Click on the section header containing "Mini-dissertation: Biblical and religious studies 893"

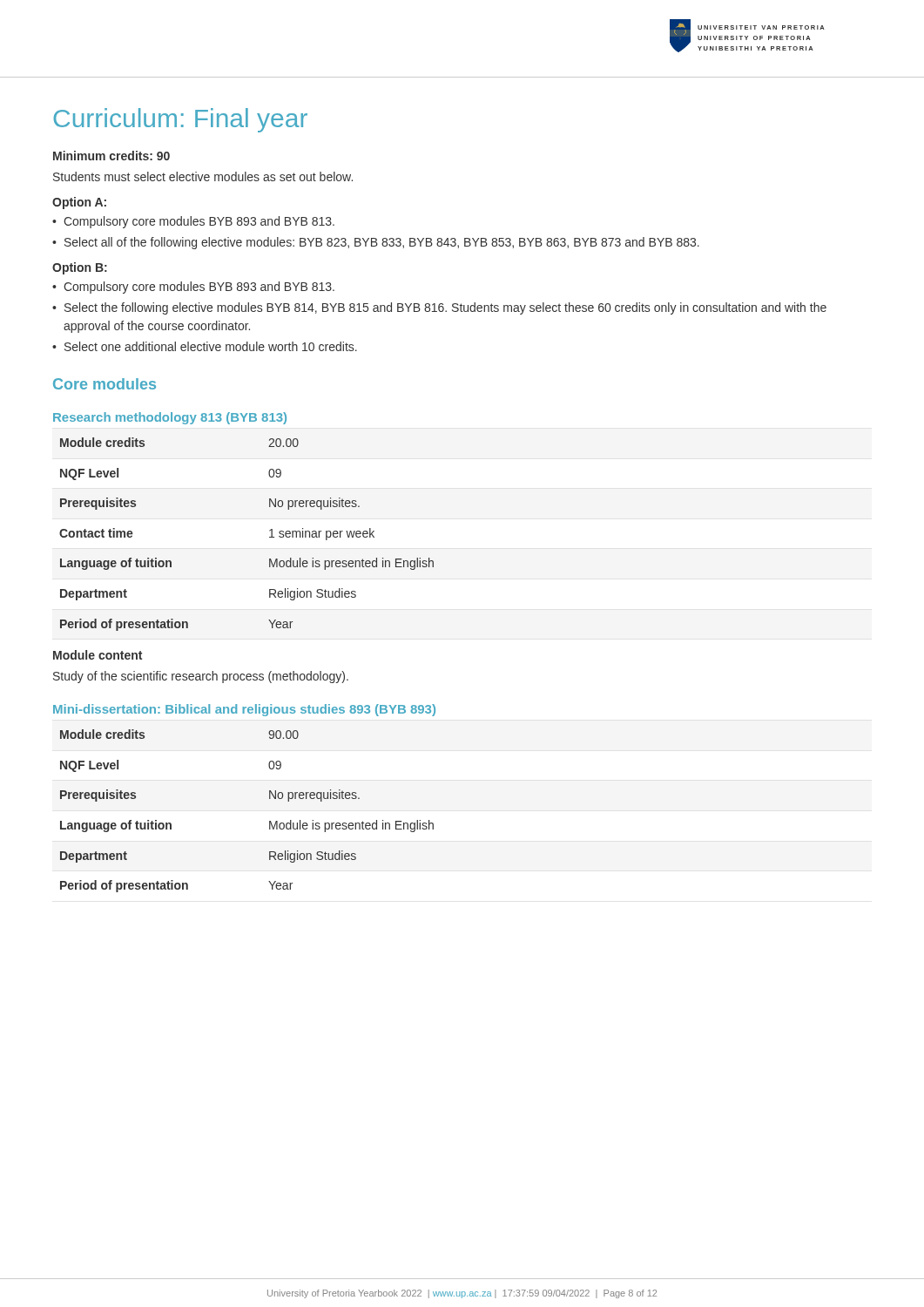point(244,710)
